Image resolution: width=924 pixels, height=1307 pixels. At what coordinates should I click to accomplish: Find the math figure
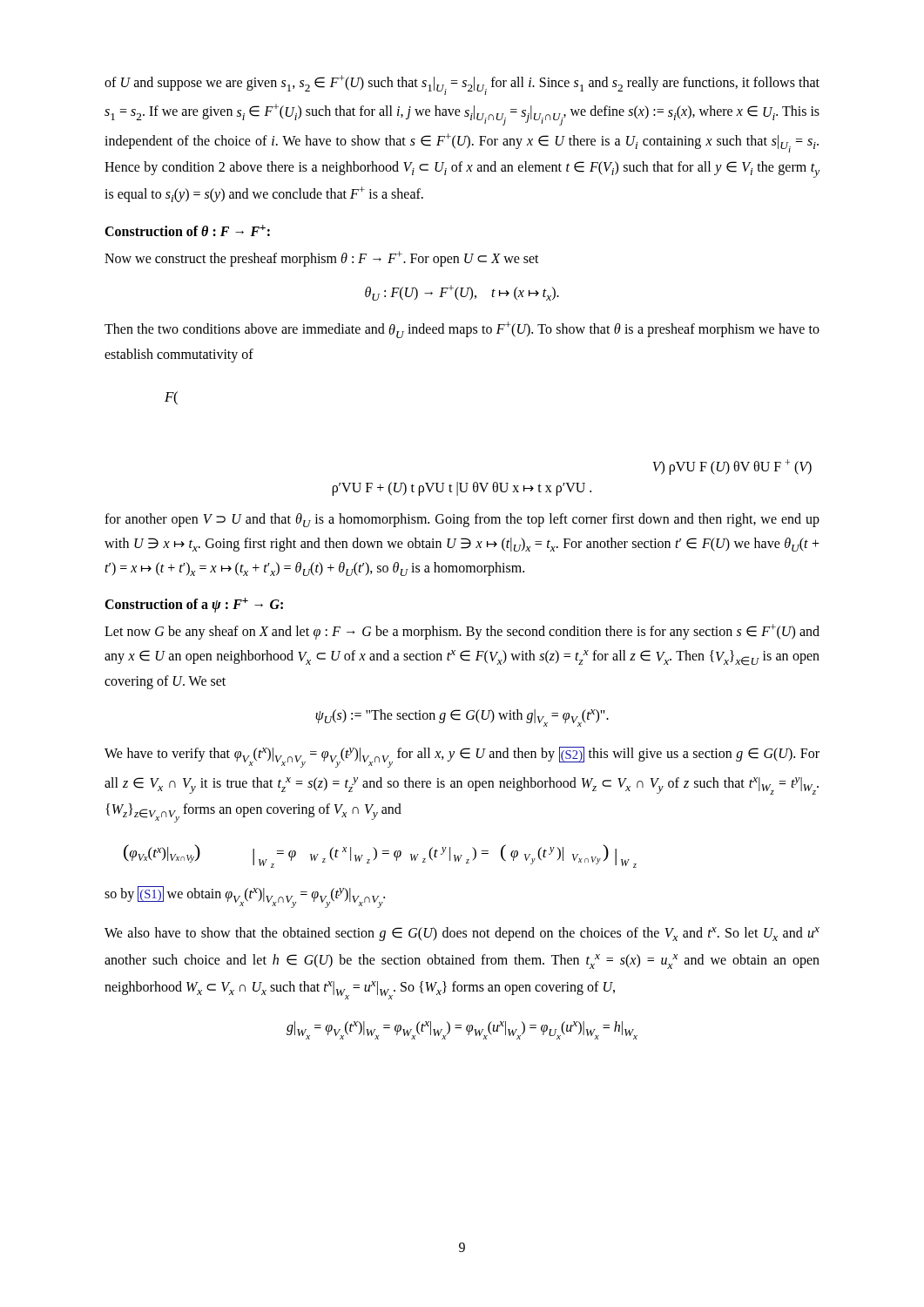(x=462, y=437)
